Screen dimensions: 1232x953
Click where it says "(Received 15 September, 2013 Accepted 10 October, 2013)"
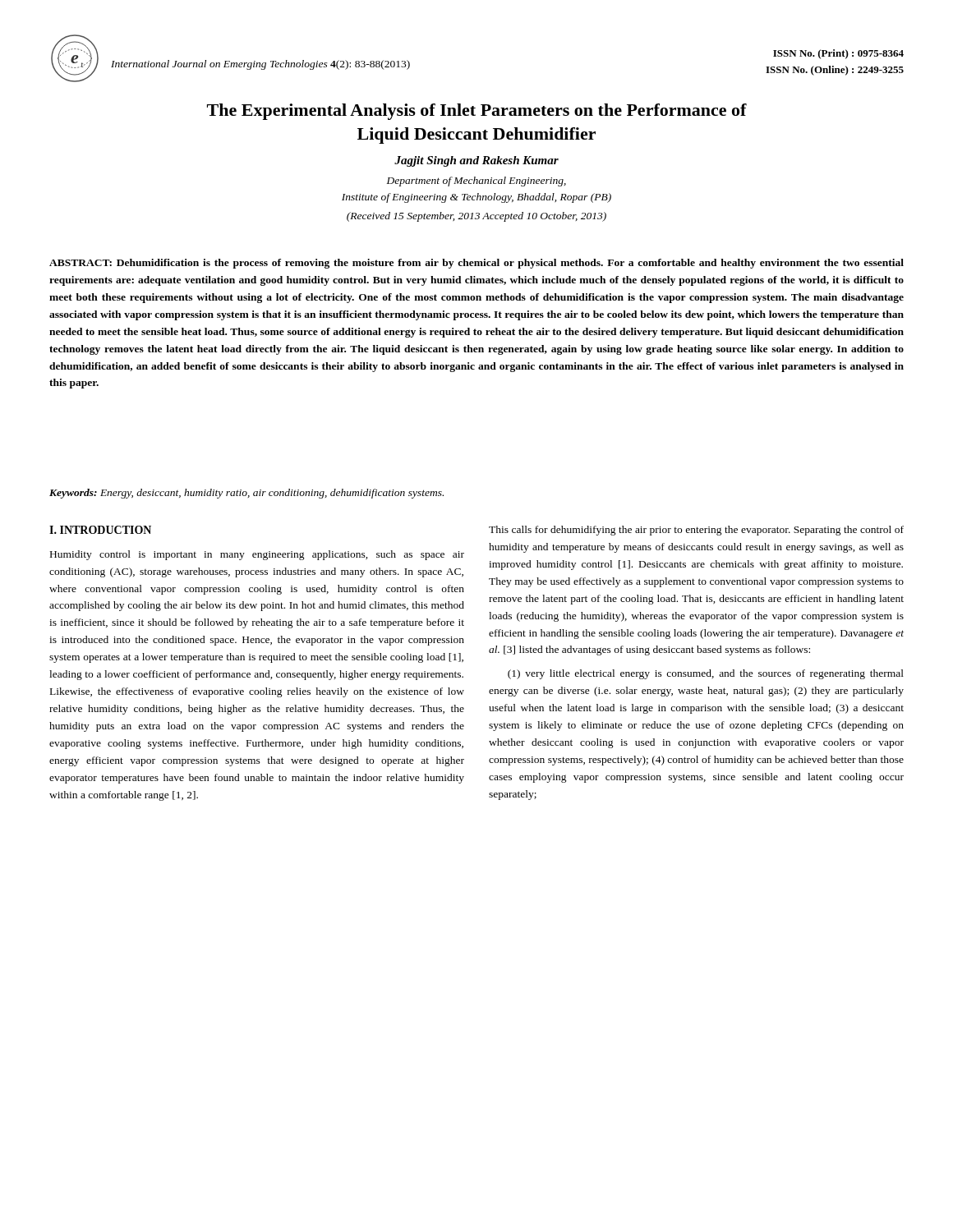[x=476, y=215]
